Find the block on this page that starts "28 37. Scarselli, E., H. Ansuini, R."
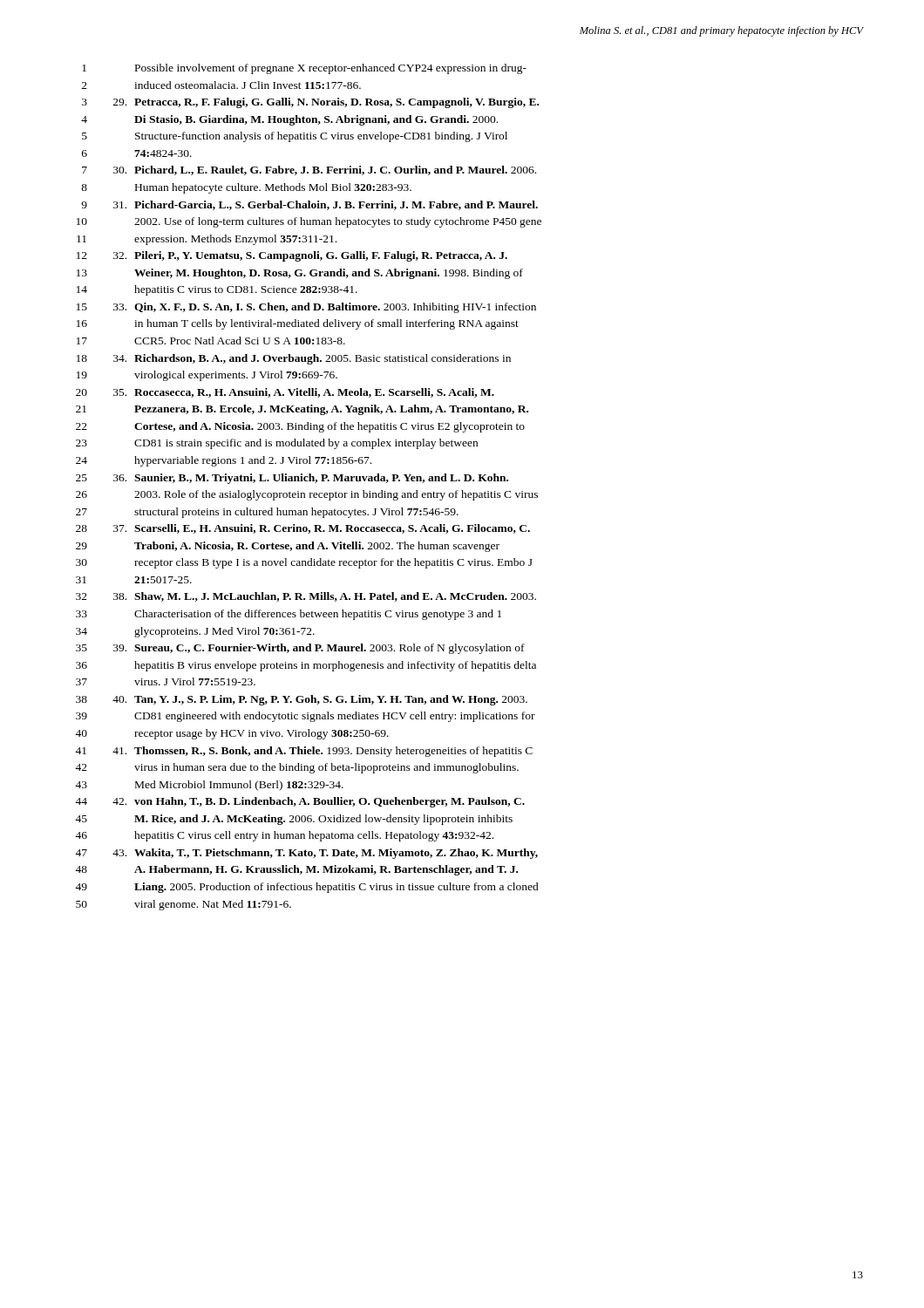Screen dimensions: 1308x924 pos(462,554)
